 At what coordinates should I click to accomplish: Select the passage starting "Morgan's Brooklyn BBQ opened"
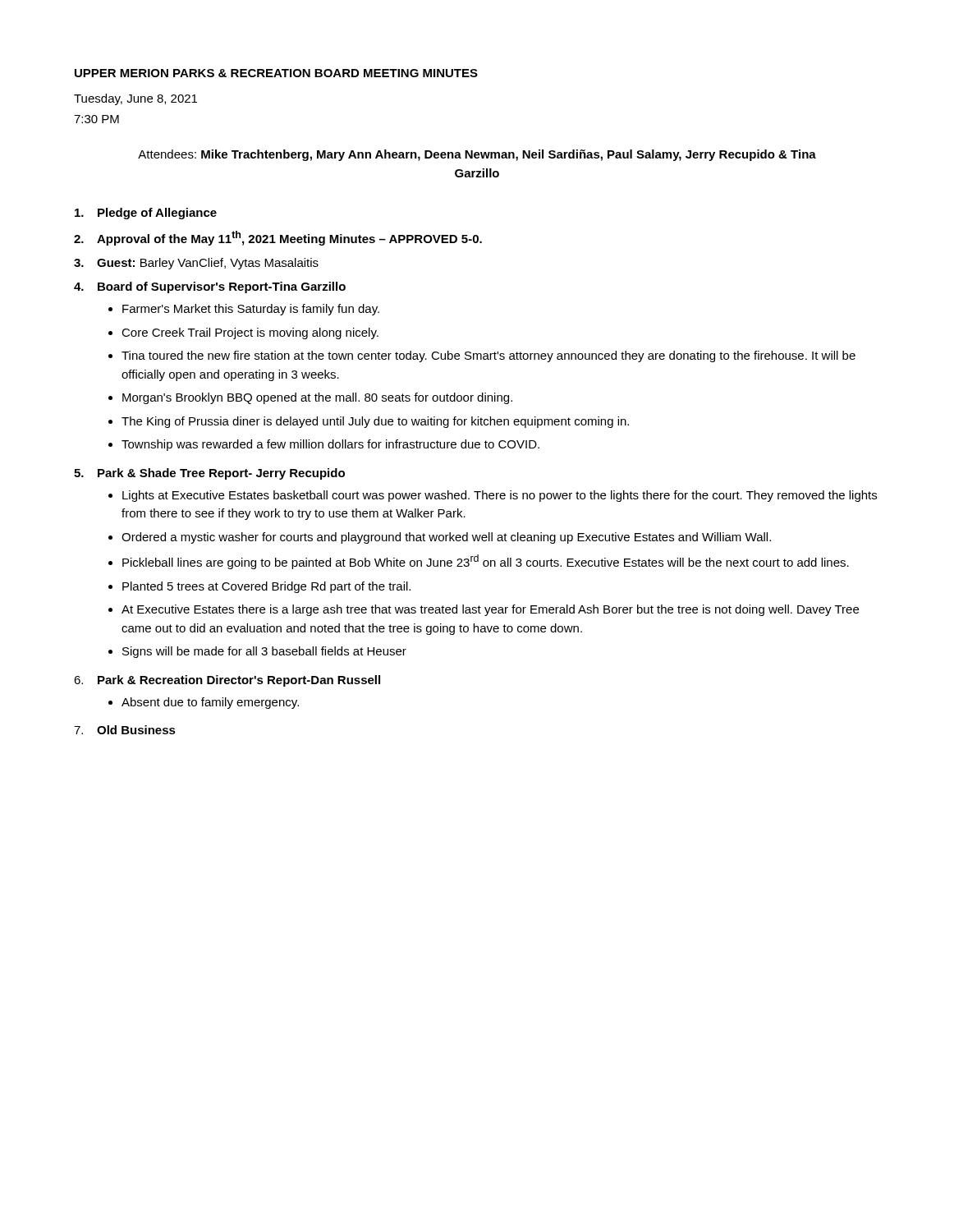[317, 397]
